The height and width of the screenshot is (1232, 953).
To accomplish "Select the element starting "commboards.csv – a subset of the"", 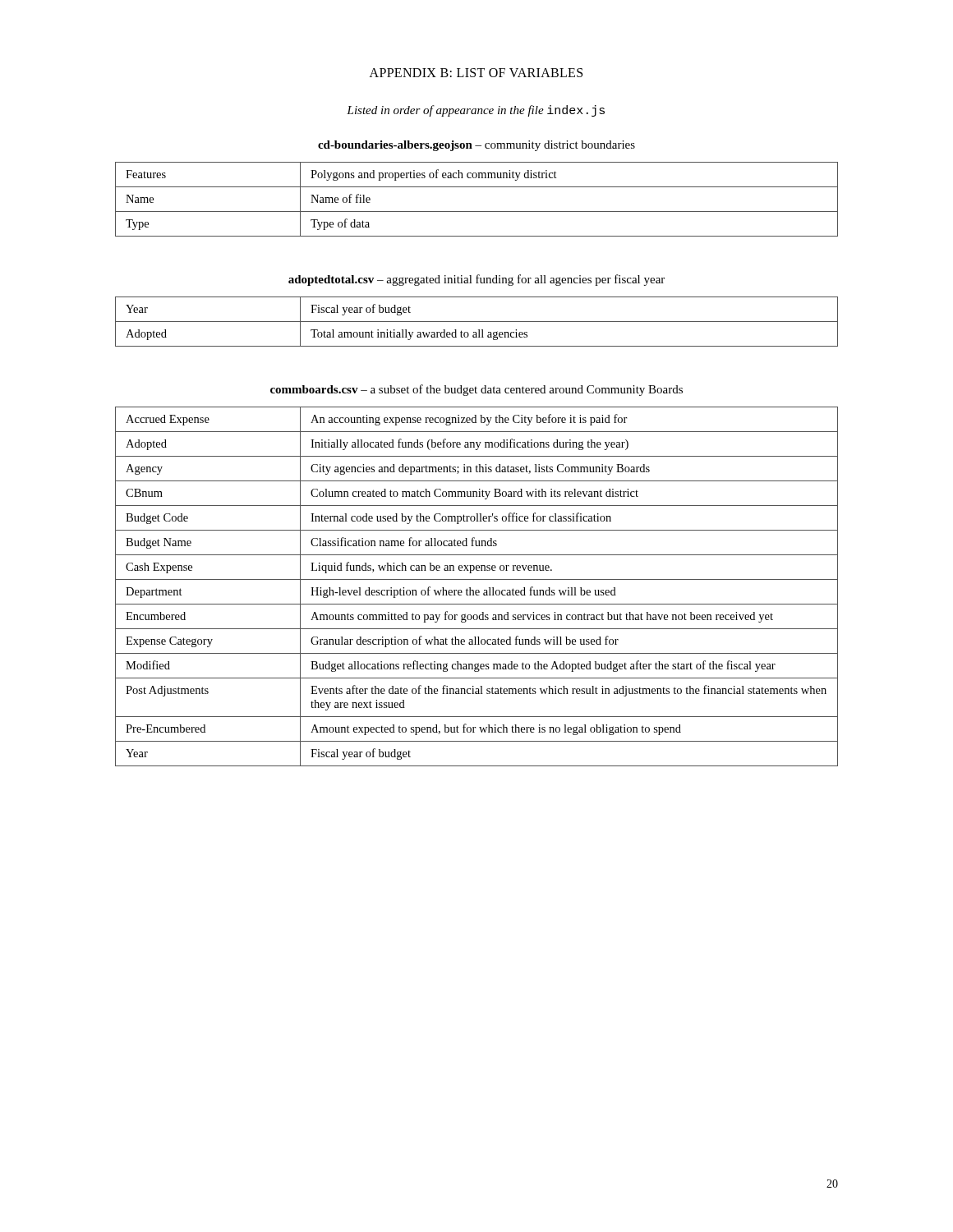I will tap(476, 389).
